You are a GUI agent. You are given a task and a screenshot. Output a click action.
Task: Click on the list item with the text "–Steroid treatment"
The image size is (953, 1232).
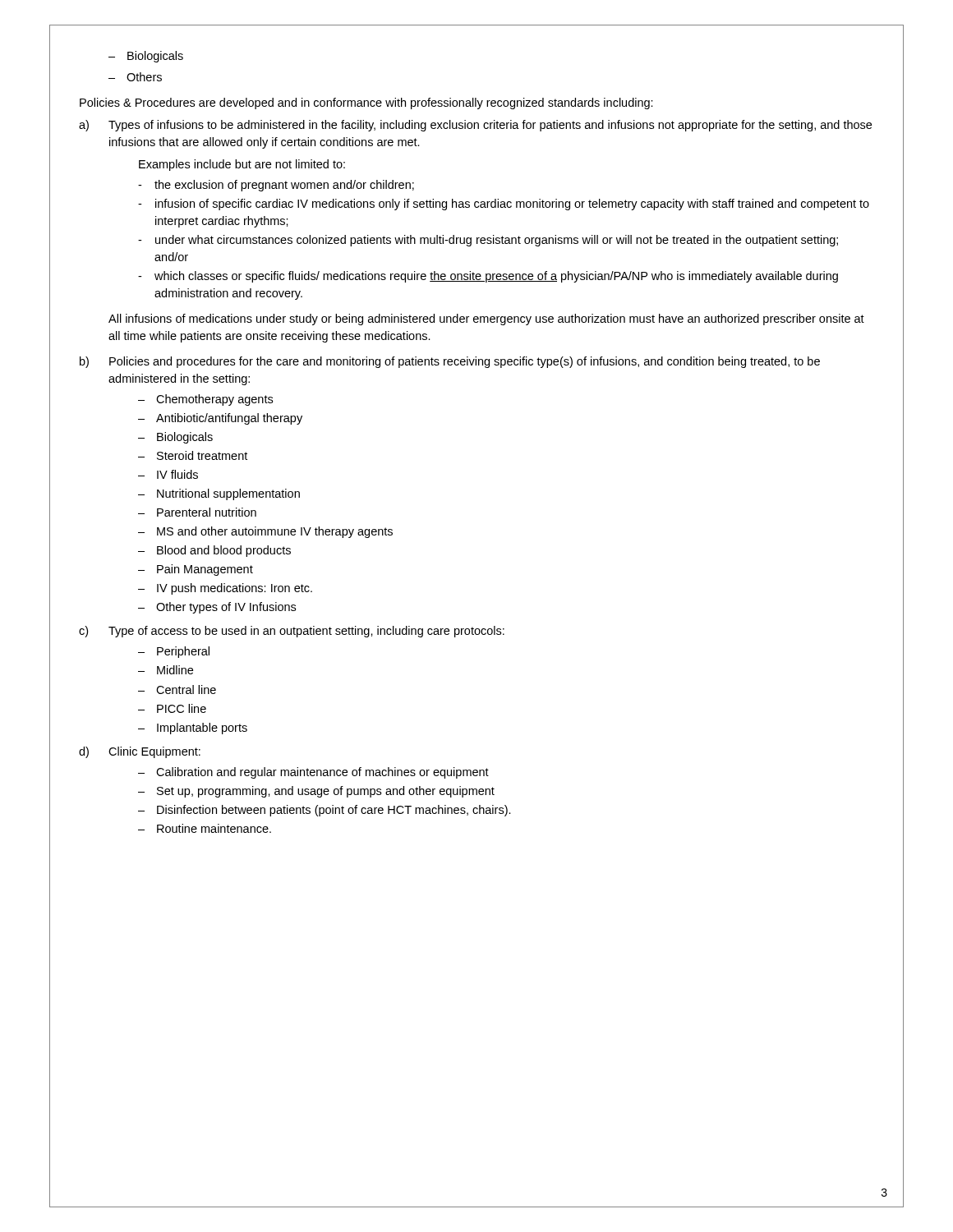click(193, 457)
